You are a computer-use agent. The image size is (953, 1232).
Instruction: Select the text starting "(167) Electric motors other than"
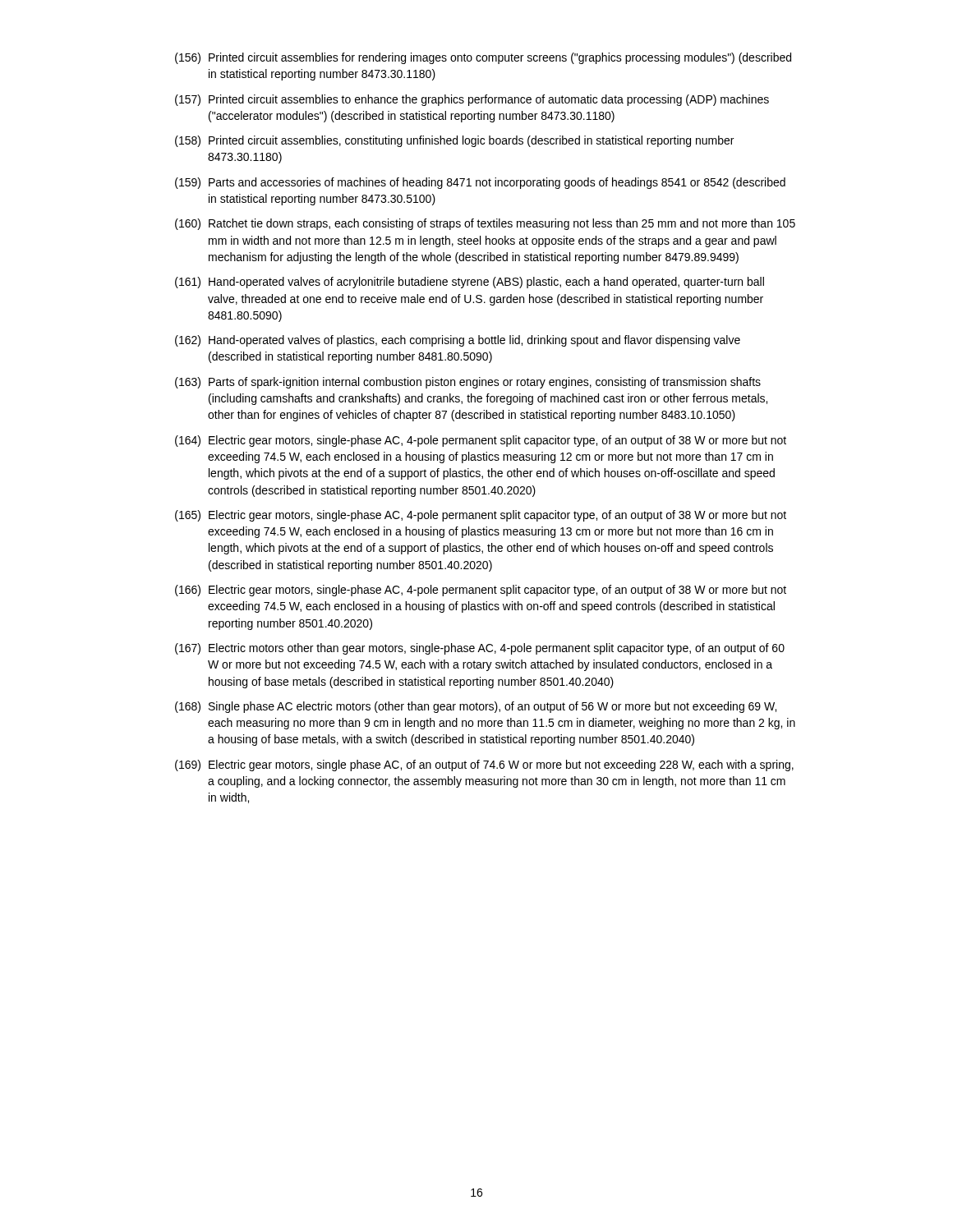476,665
